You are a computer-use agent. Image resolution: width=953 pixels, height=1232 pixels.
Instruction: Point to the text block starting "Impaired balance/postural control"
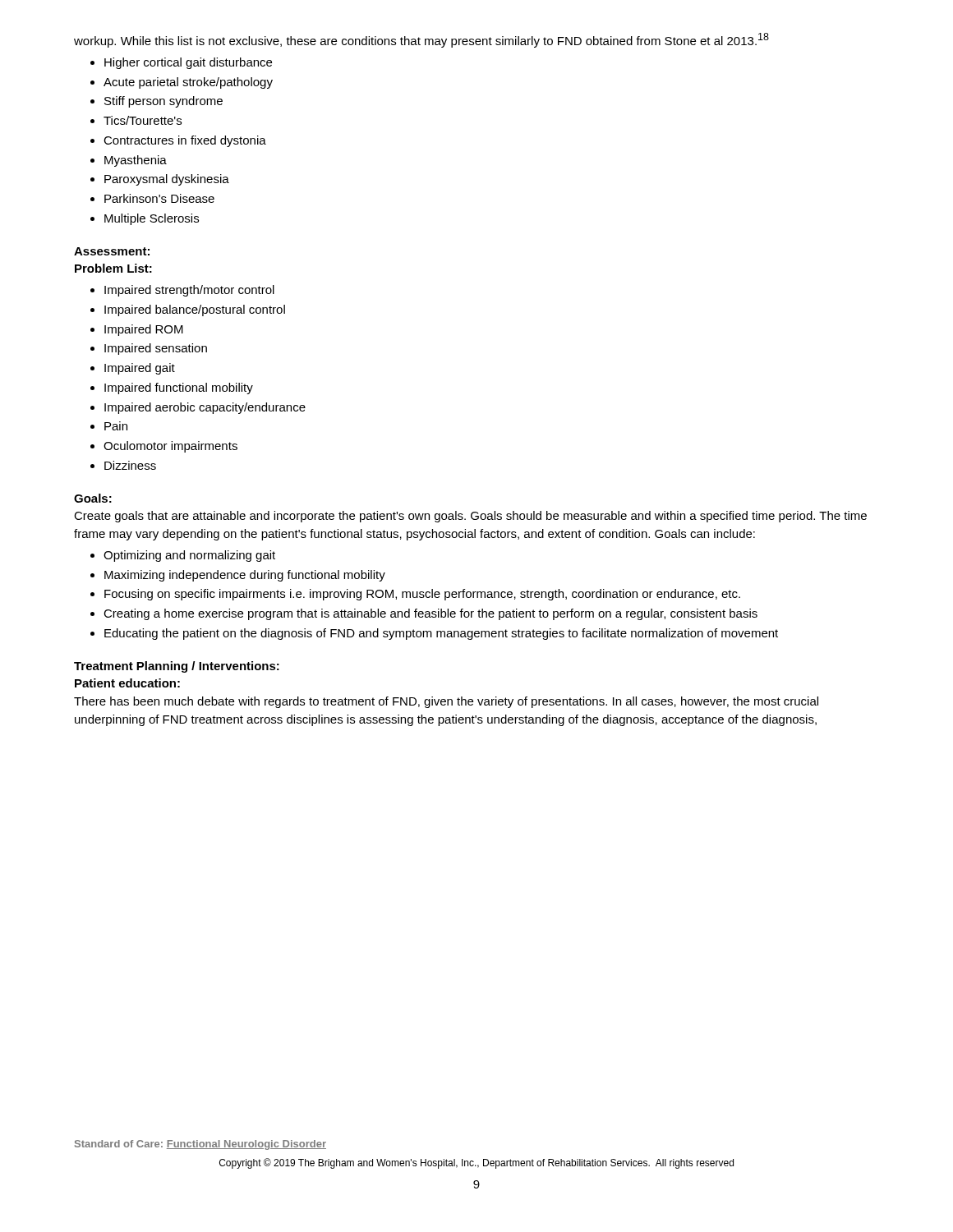tap(195, 310)
